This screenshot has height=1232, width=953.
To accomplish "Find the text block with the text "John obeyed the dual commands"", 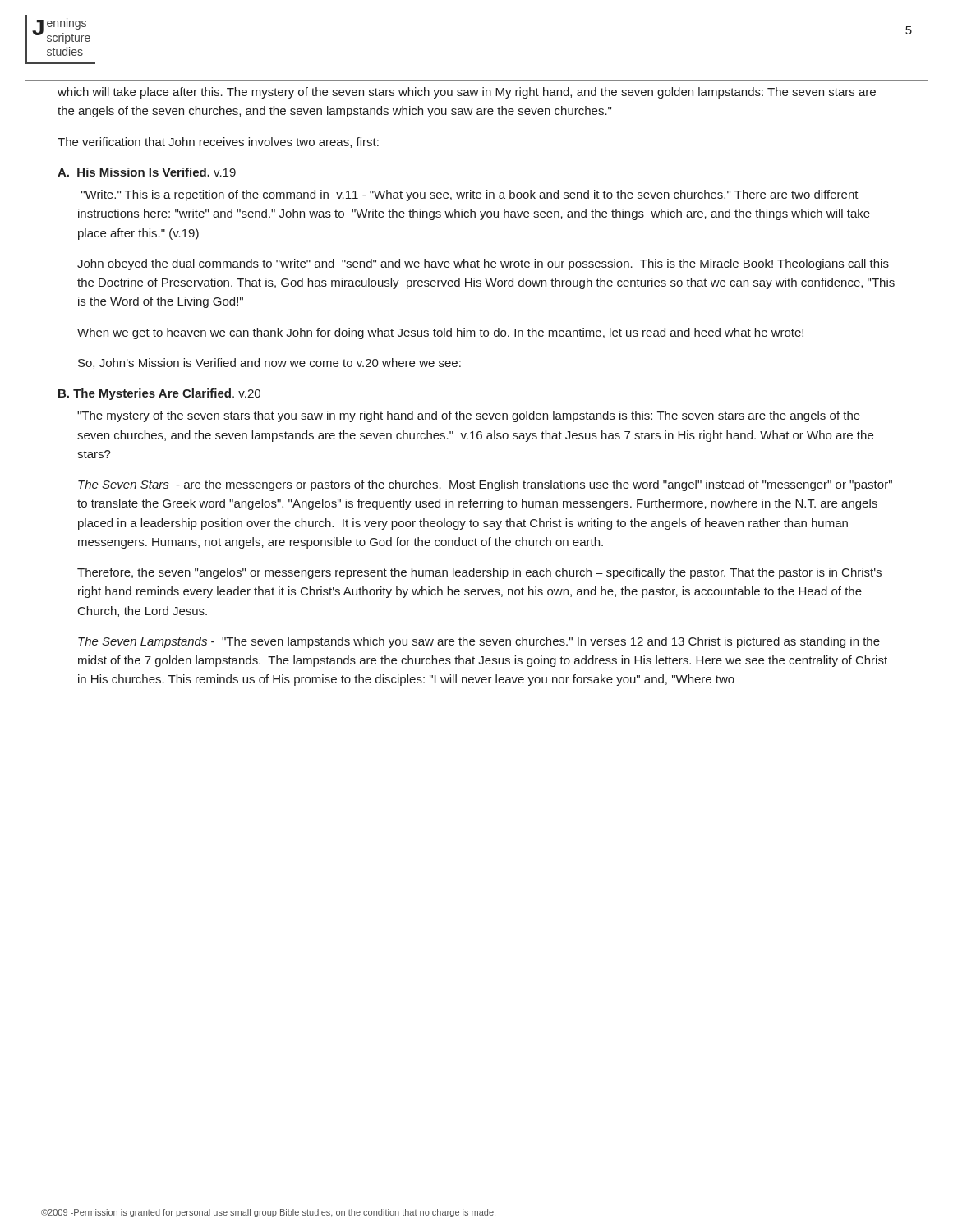I will tap(486, 282).
